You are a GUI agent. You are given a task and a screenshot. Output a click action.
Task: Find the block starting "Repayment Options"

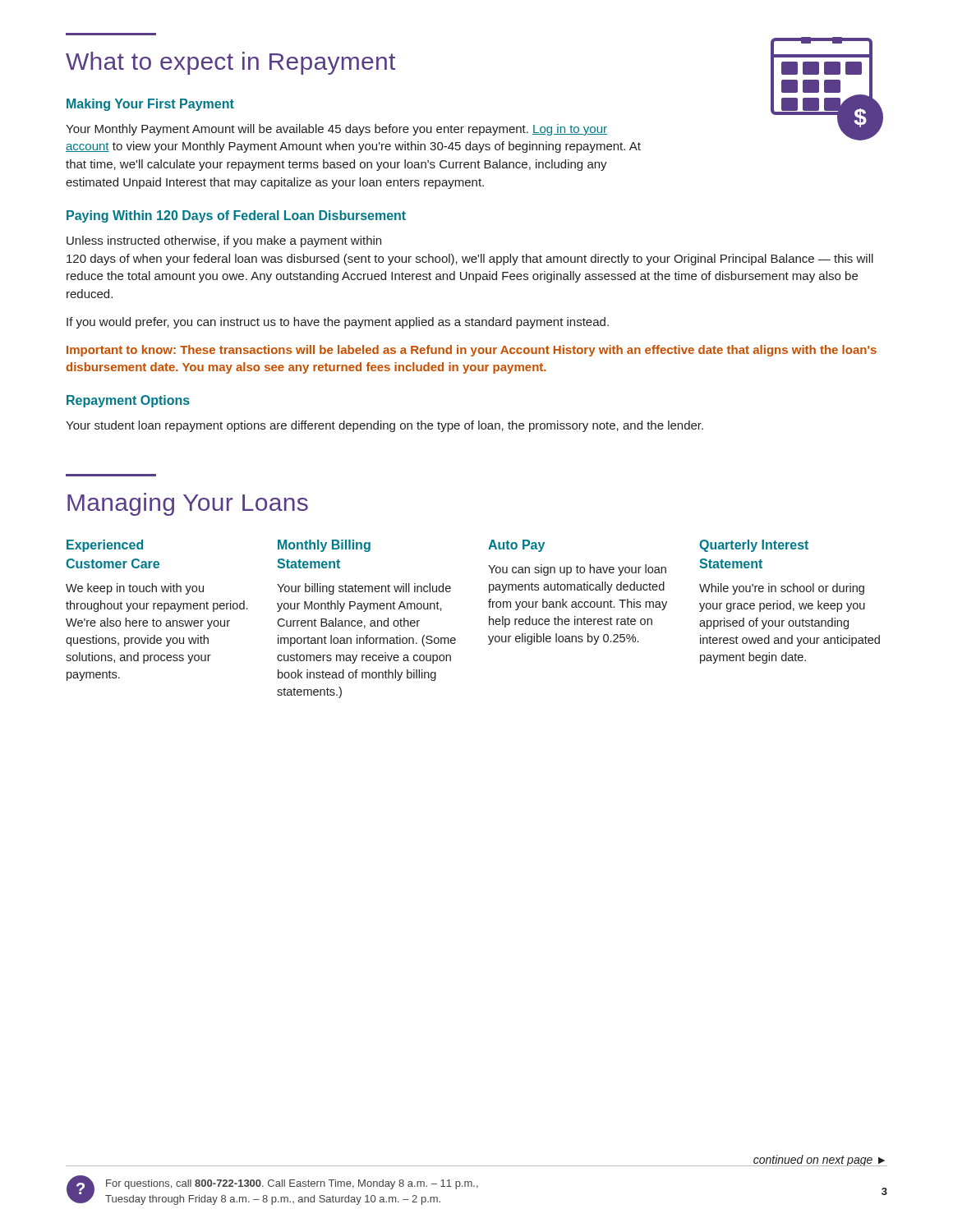tap(128, 401)
